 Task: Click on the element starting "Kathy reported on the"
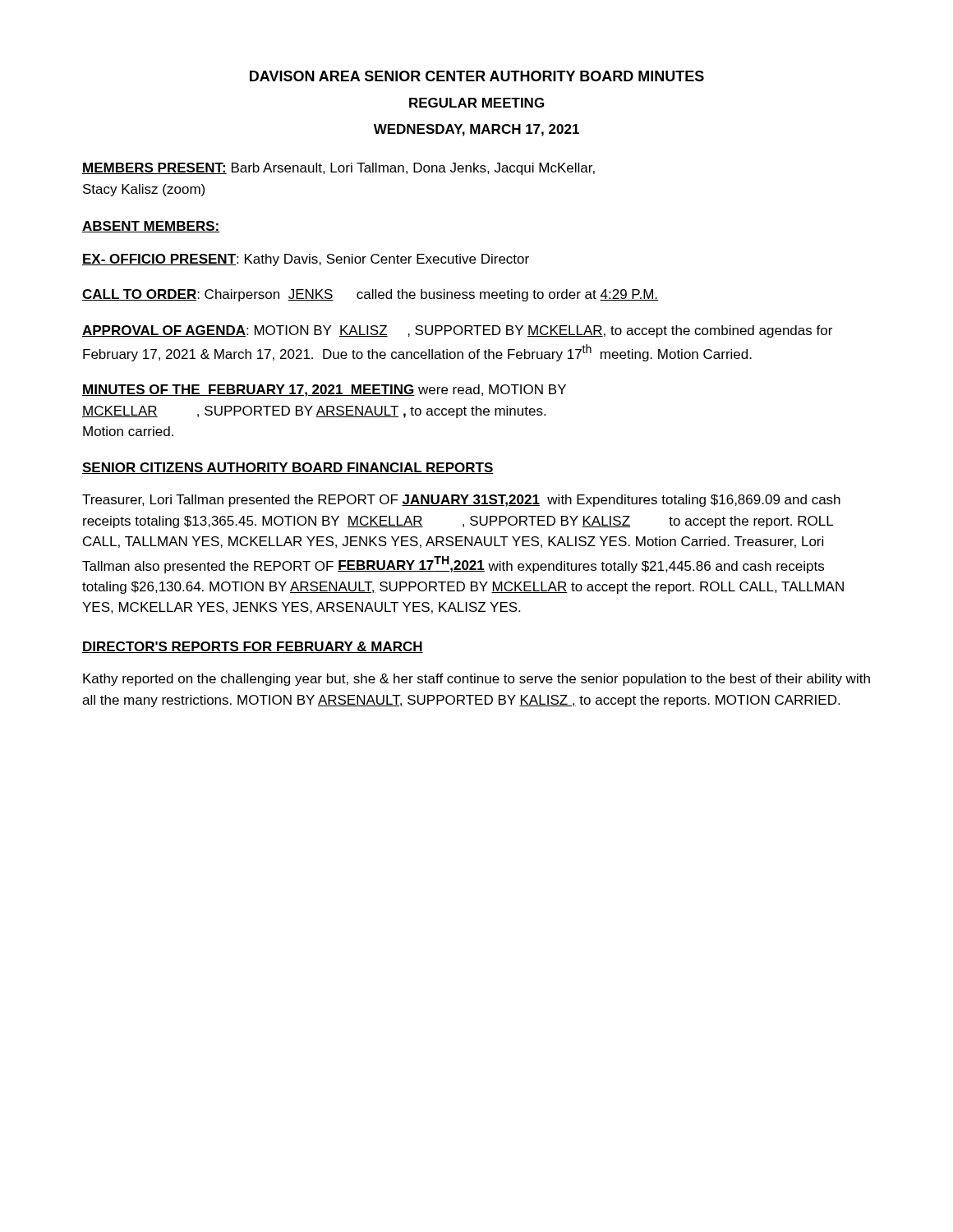point(476,690)
